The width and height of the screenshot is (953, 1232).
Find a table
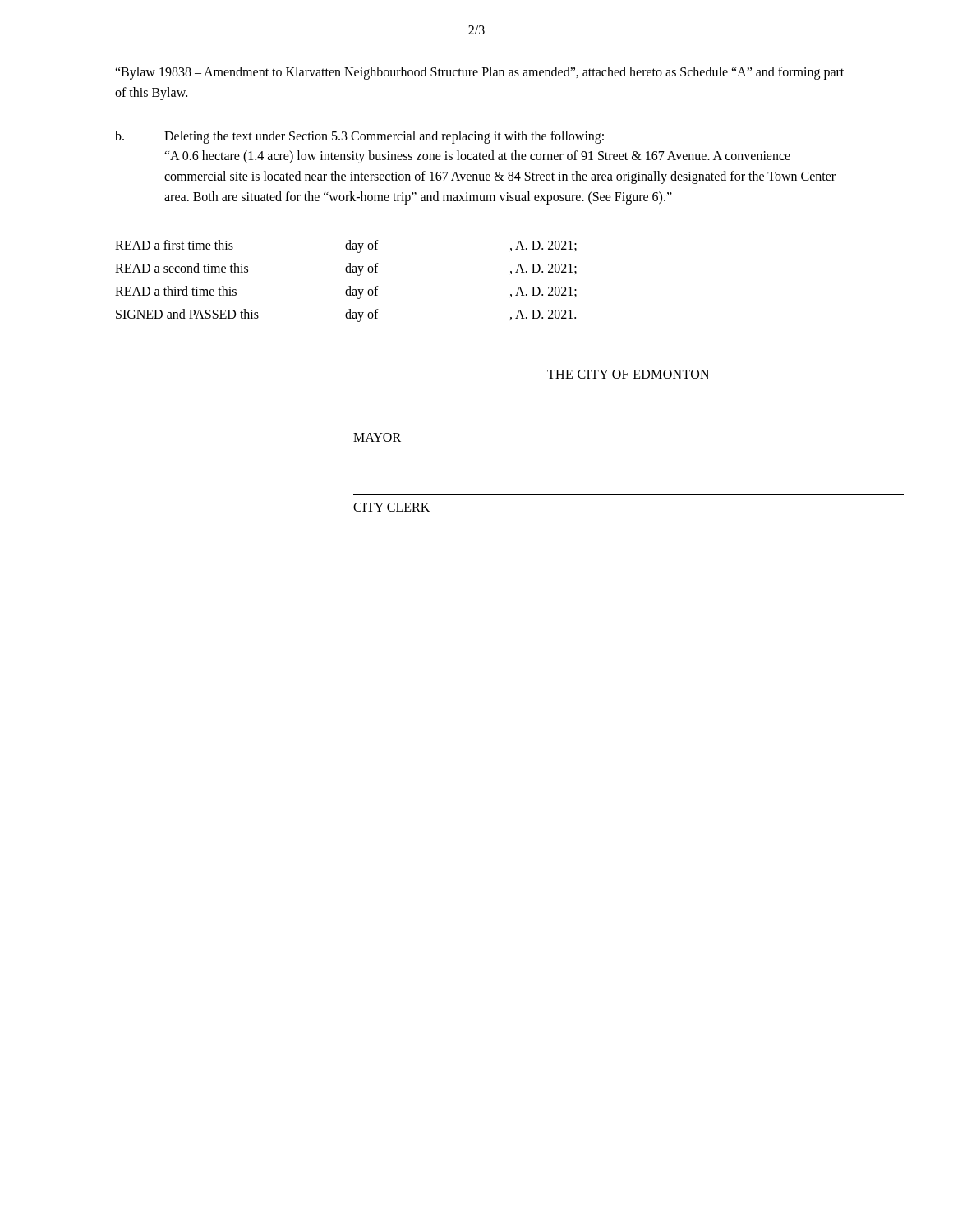click(x=485, y=280)
